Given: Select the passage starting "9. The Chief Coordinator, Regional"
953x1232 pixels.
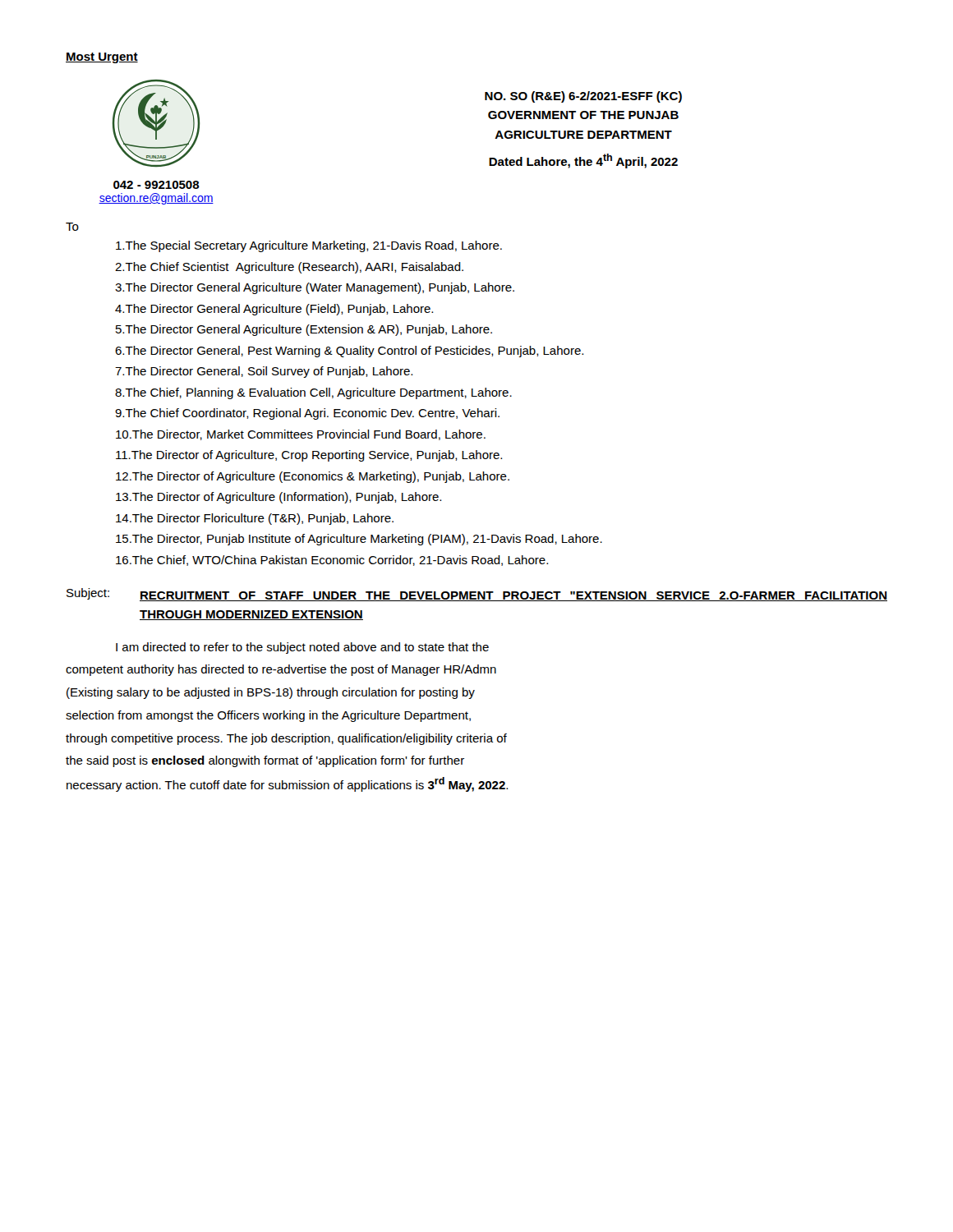Looking at the screenshot, I should click(308, 413).
